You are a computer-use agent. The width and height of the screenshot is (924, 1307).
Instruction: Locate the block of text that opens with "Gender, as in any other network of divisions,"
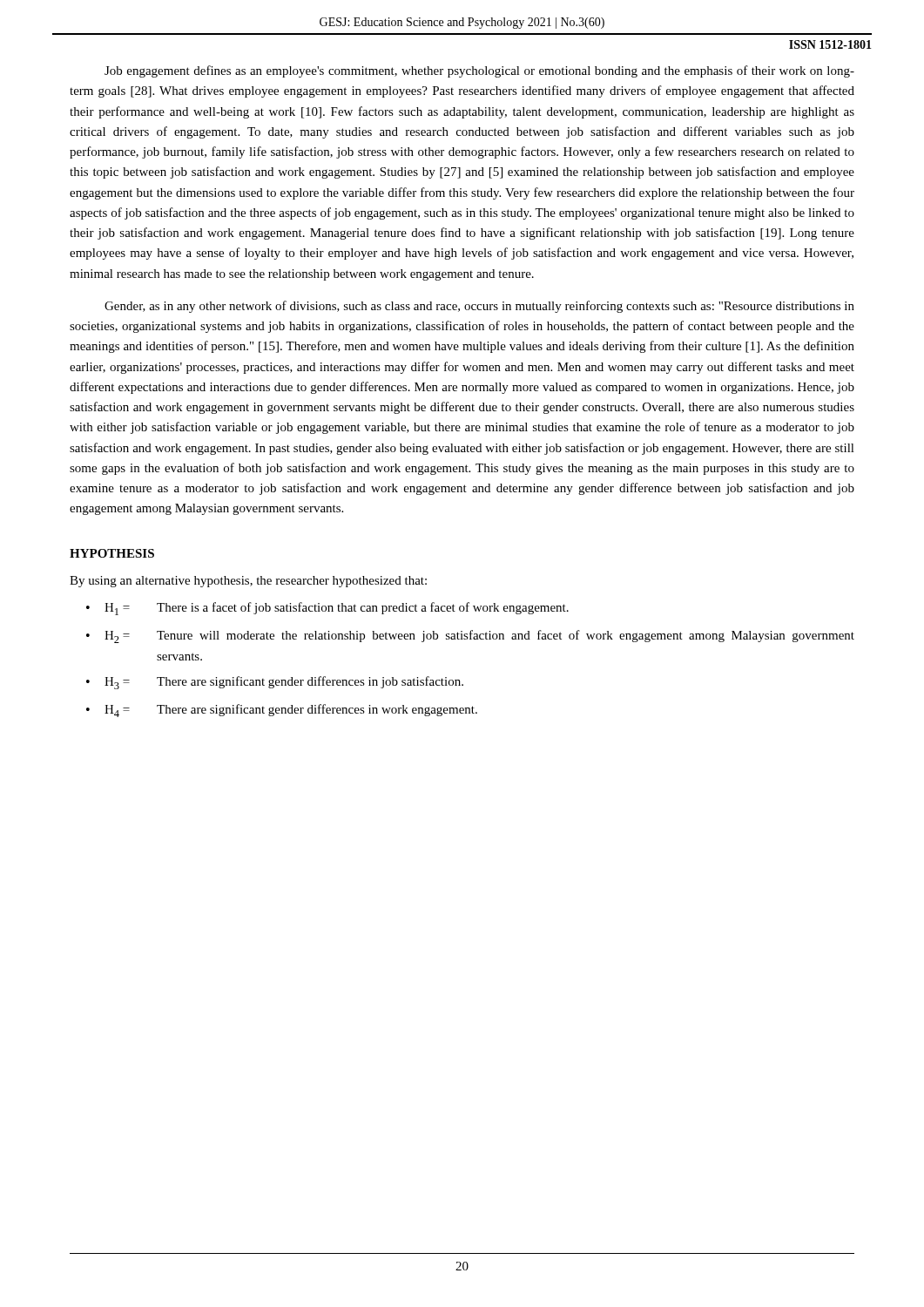tap(462, 407)
